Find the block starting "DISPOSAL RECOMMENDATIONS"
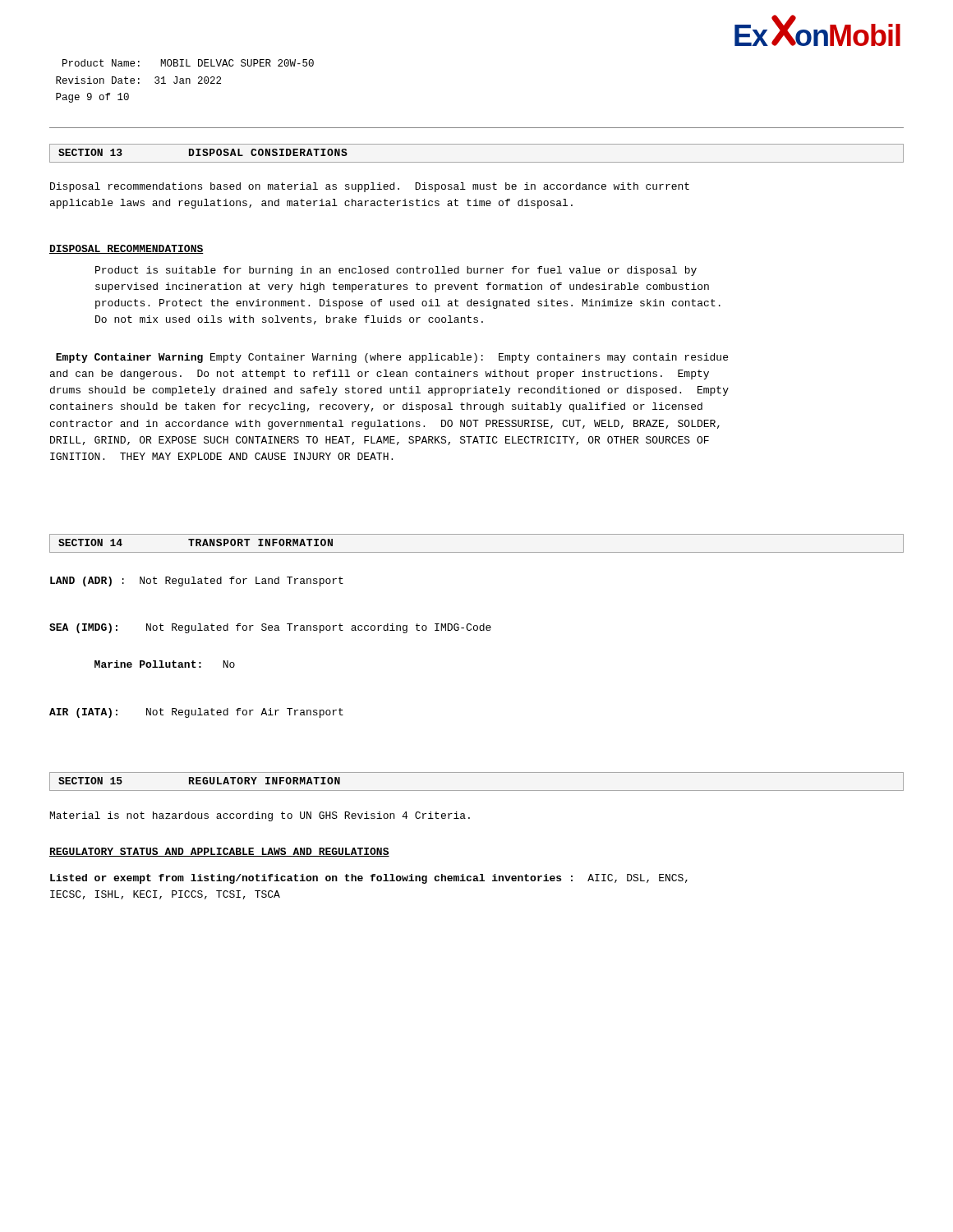953x1232 pixels. (x=126, y=249)
